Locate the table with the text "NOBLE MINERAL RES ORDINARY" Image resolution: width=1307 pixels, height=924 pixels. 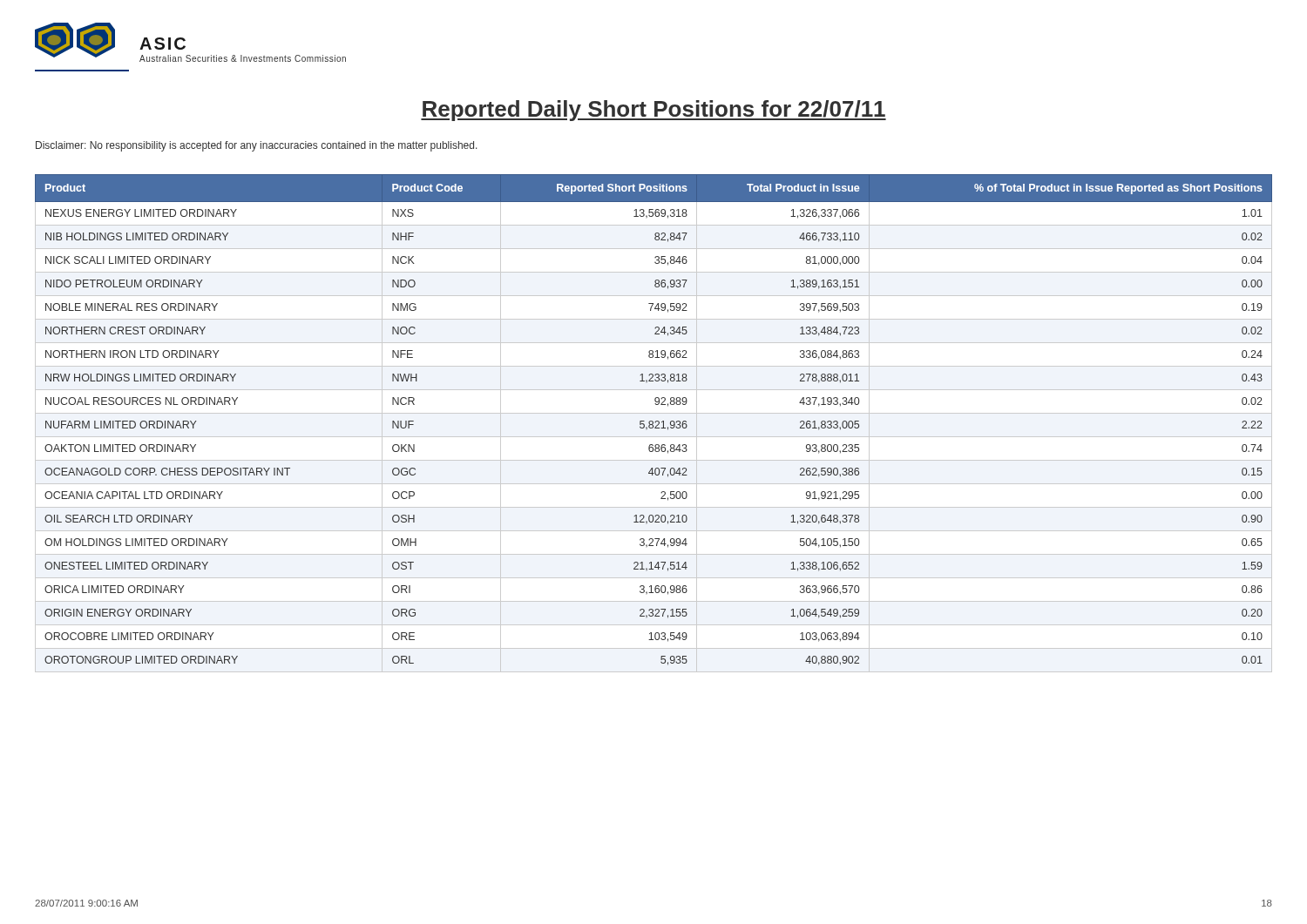click(654, 423)
